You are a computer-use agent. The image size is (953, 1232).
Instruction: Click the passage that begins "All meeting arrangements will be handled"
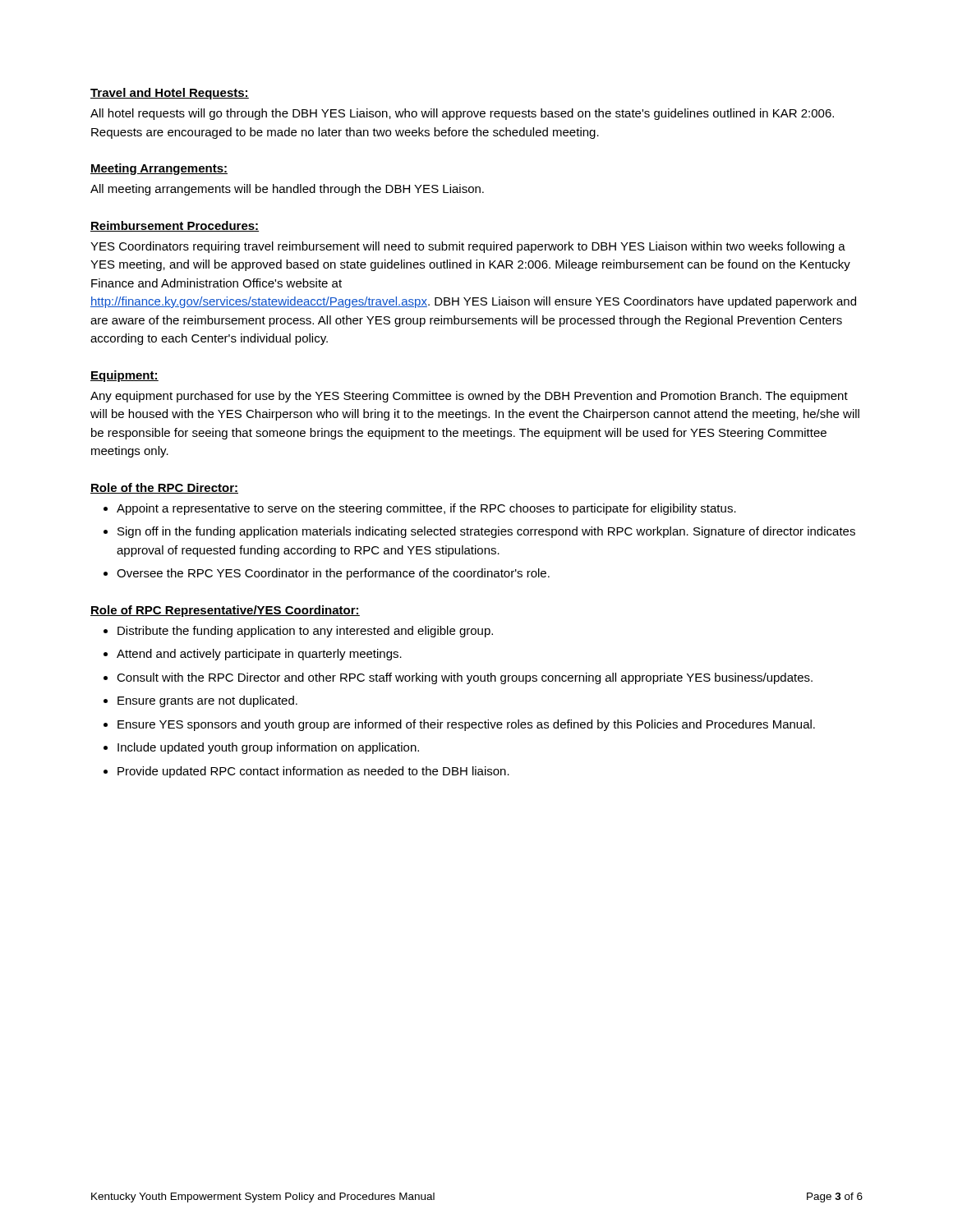click(x=288, y=188)
